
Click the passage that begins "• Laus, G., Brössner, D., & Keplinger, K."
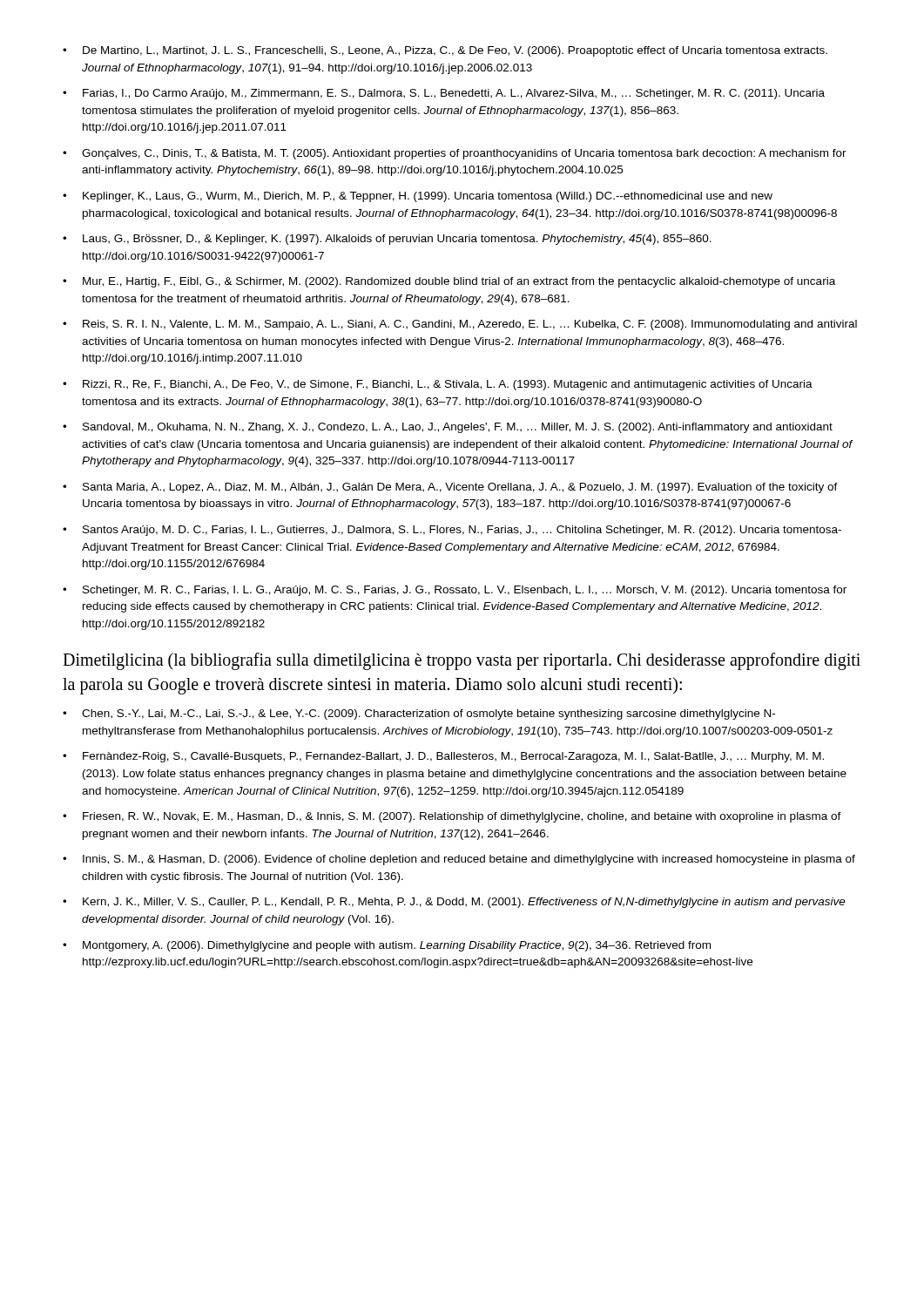(462, 247)
